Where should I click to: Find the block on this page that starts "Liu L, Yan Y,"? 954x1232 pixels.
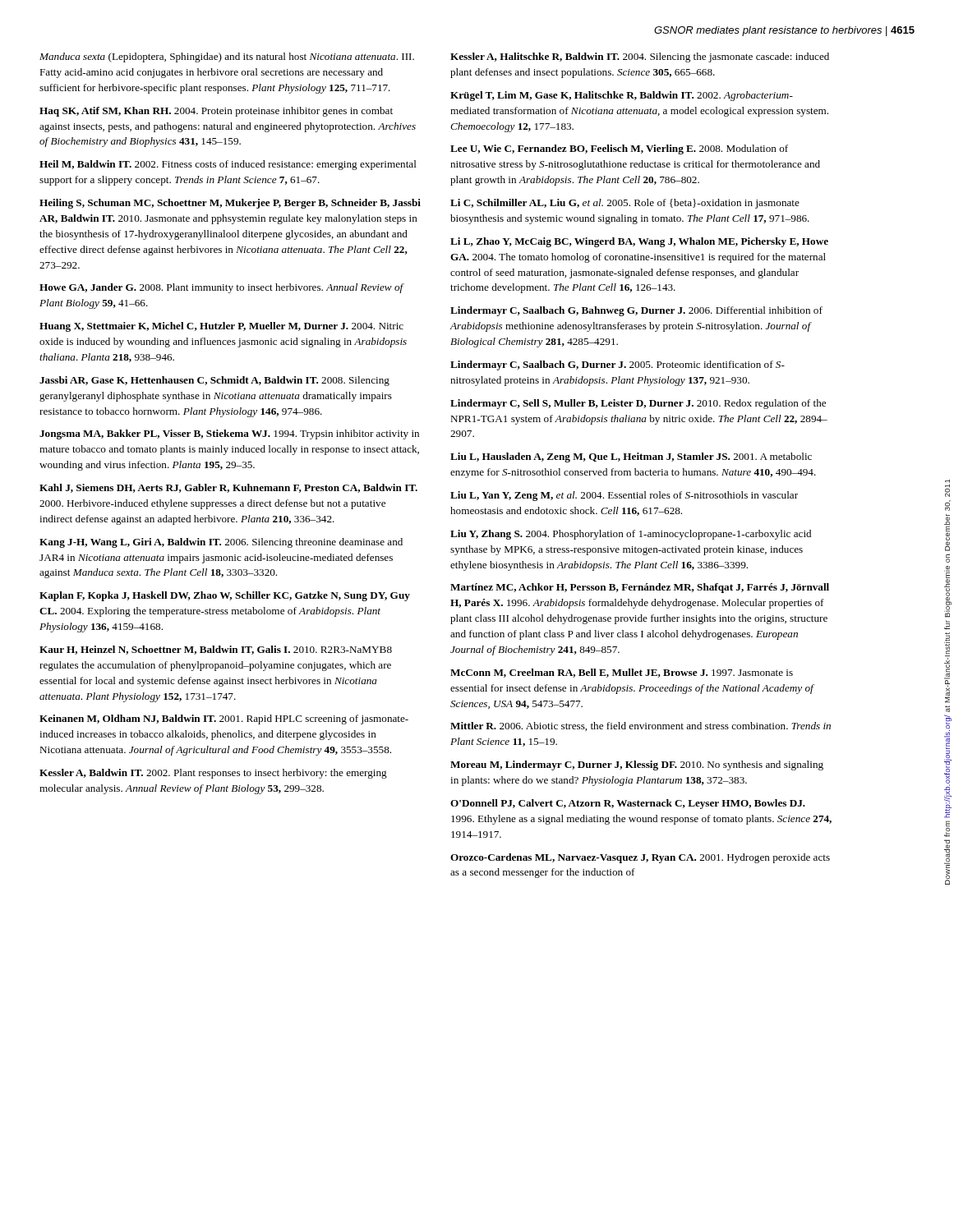pos(641,503)
